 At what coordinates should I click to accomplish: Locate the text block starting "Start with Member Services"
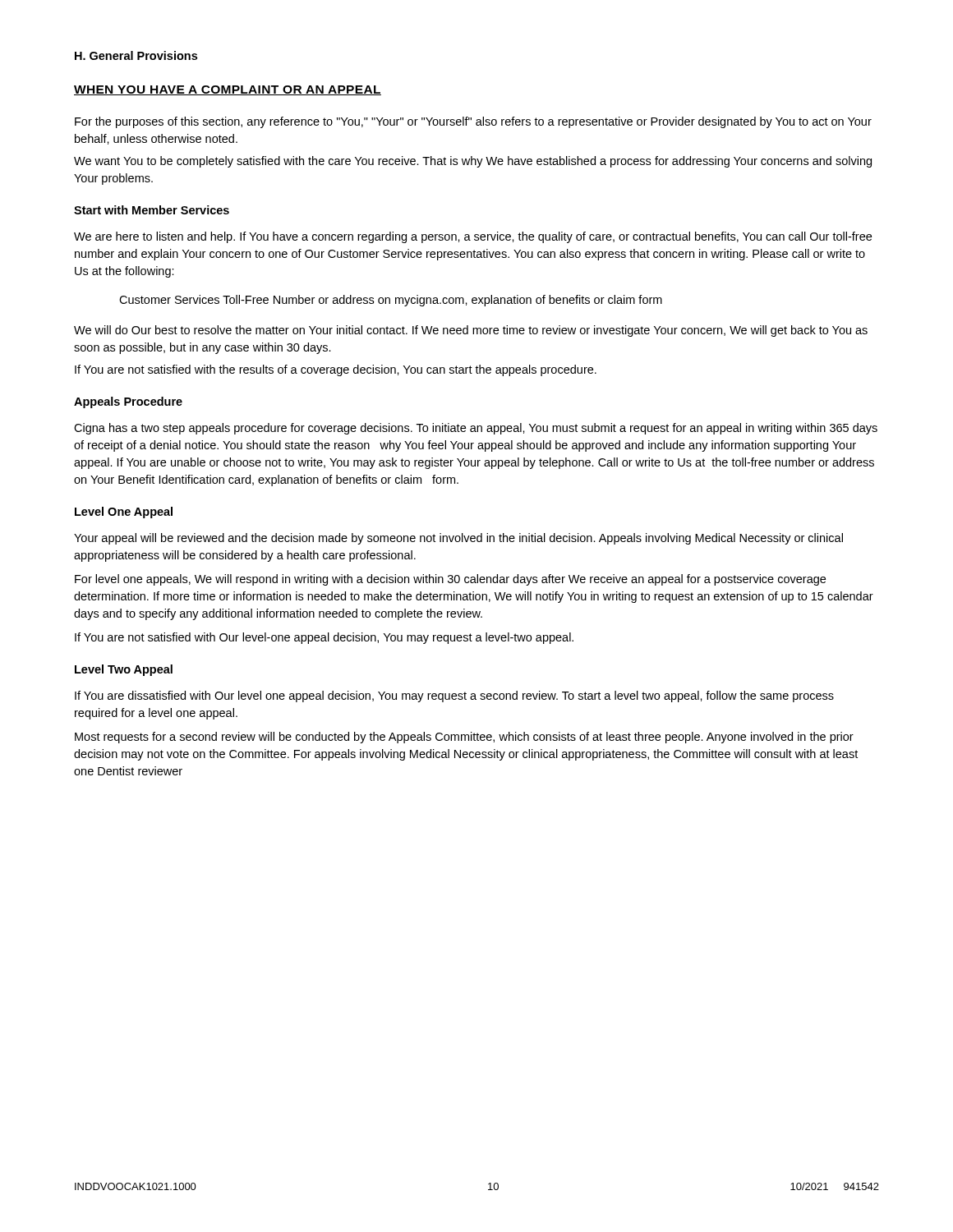[152, 210]
